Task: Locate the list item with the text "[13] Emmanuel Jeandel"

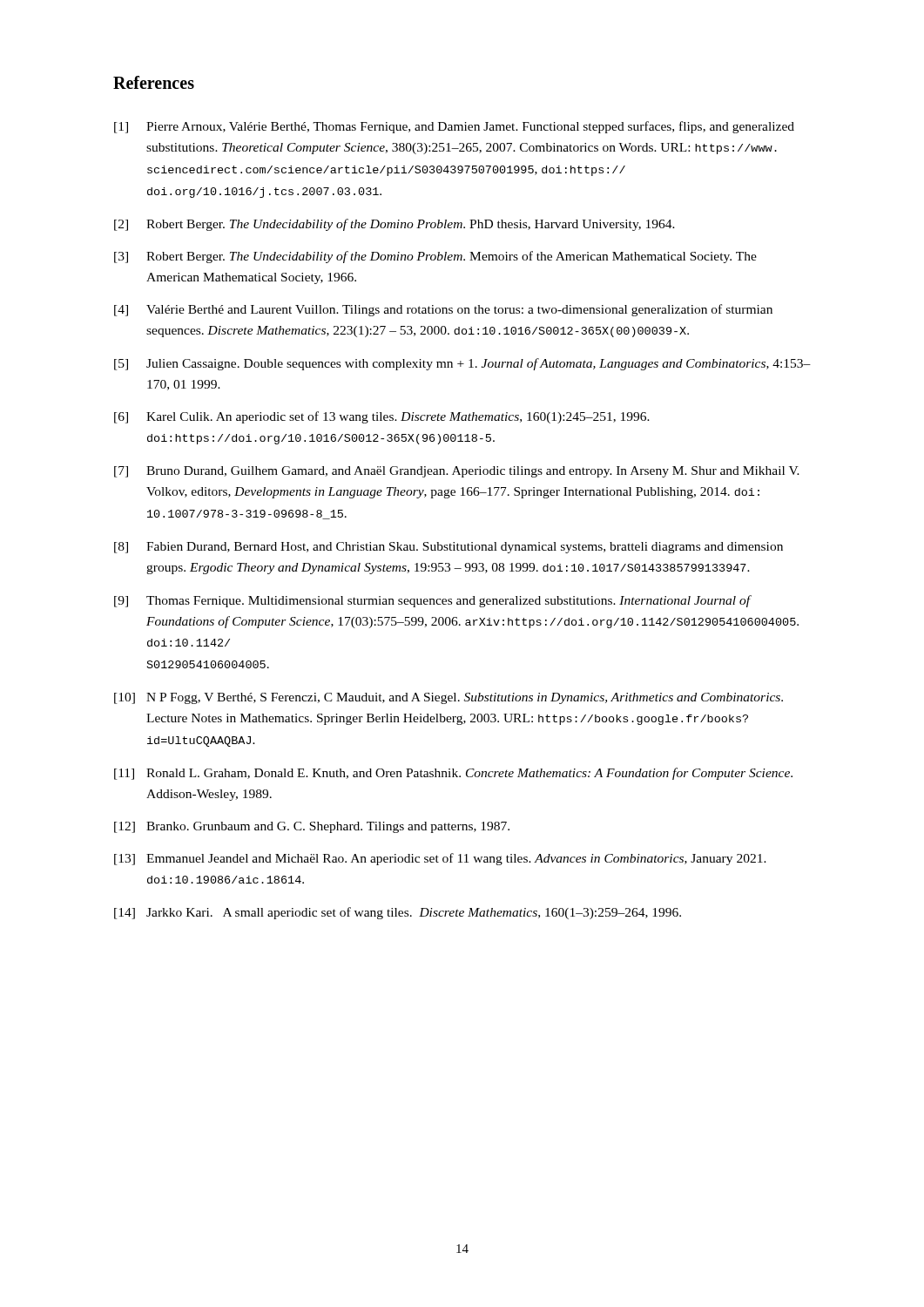Action: 462,869
